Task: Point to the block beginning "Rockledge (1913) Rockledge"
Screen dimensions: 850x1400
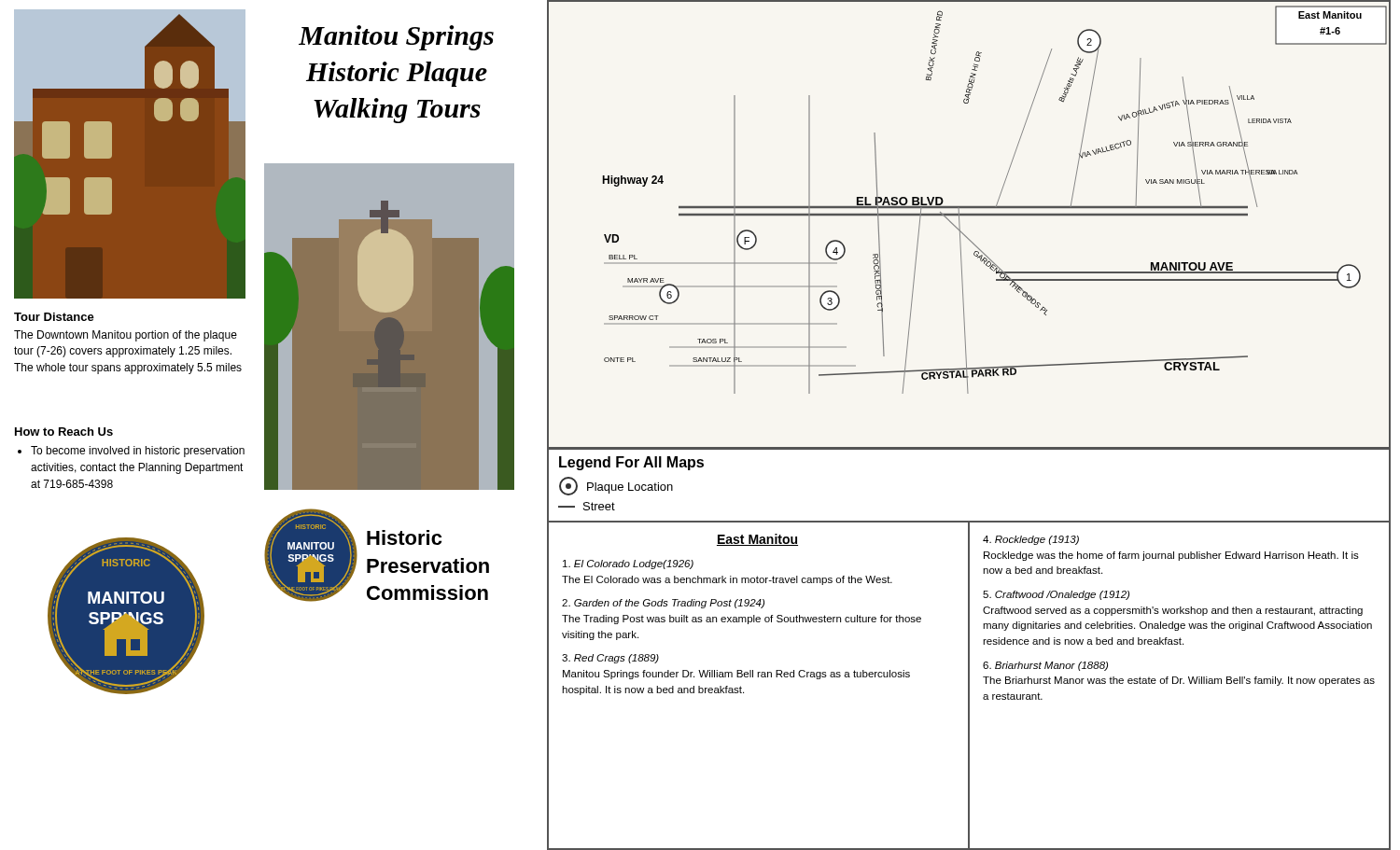Action: tap(1171, 555)
